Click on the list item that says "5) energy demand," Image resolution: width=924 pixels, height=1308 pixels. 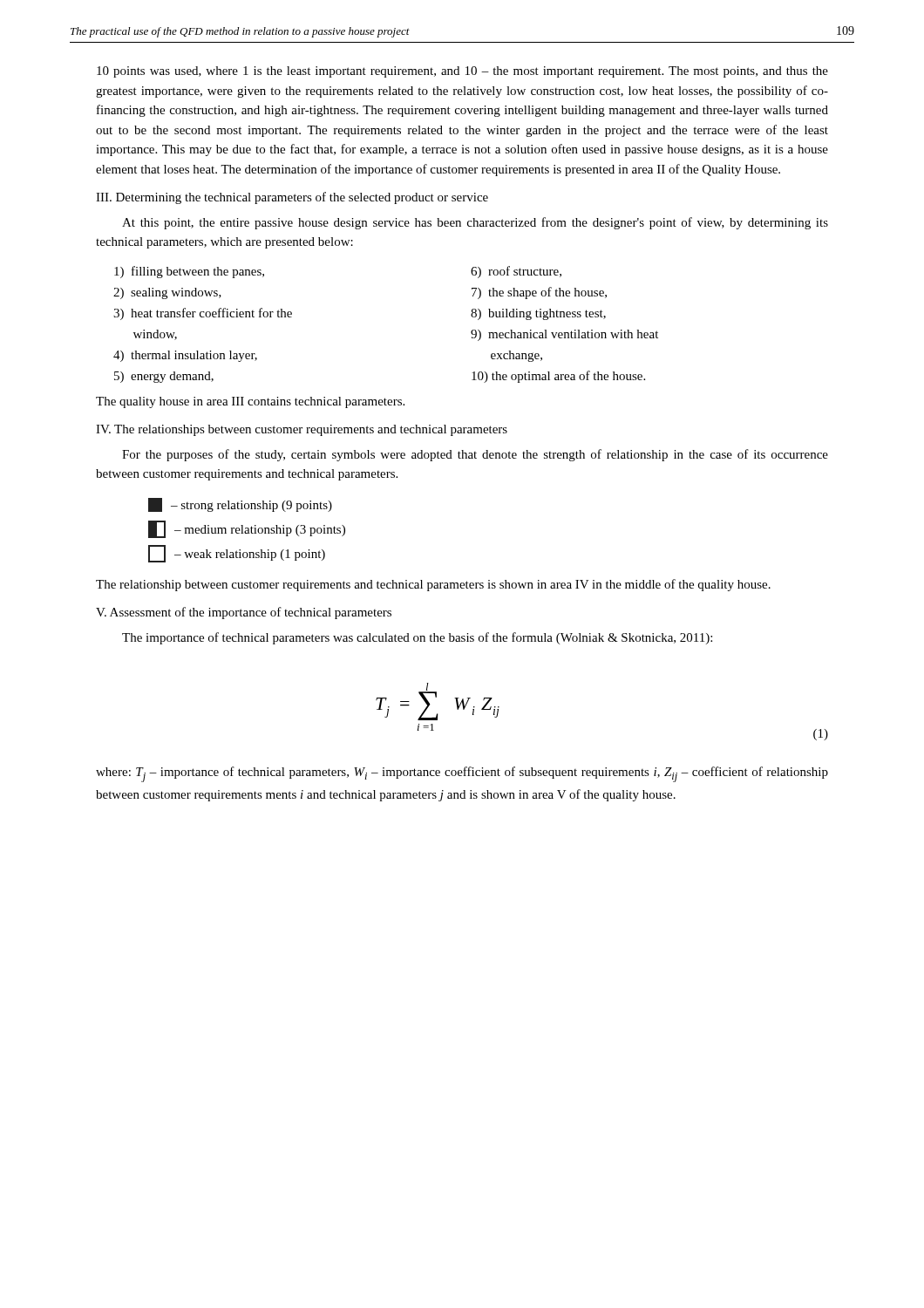click(x=164, y=375)
